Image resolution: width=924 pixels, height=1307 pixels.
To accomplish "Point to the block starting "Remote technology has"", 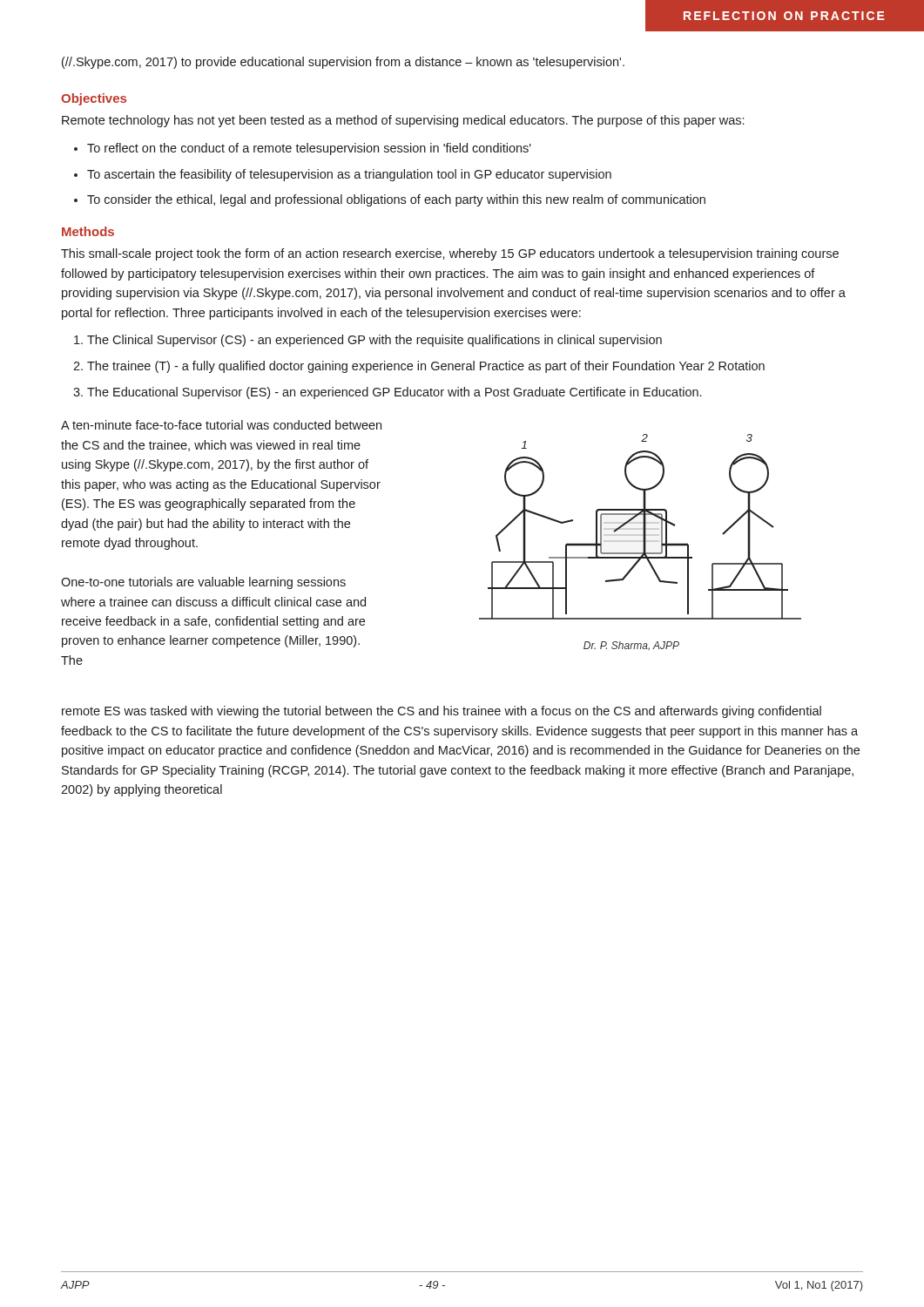I will click(x=403, y=121).
